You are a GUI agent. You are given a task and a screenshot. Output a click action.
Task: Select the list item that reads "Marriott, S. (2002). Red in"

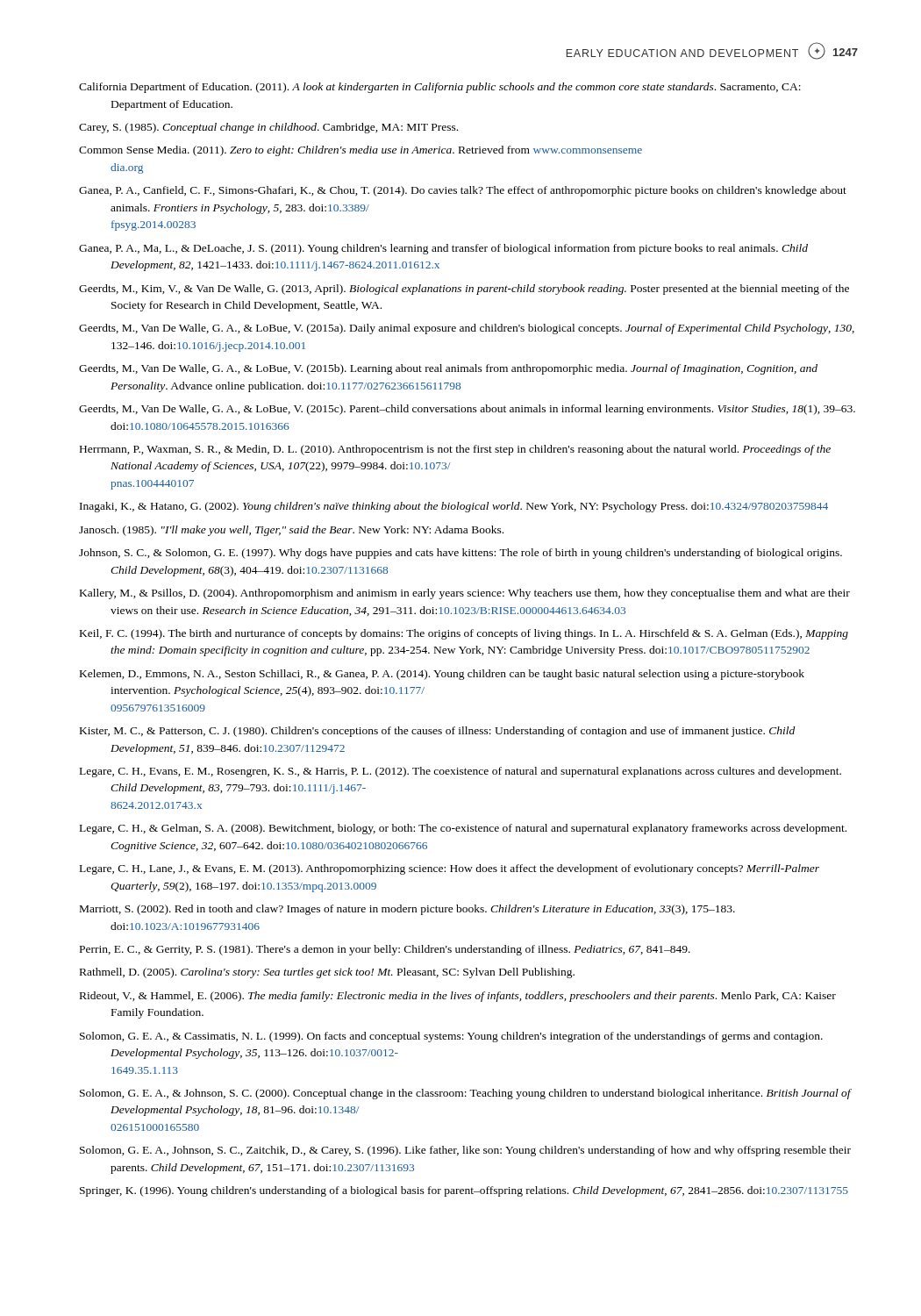(407, 917)
